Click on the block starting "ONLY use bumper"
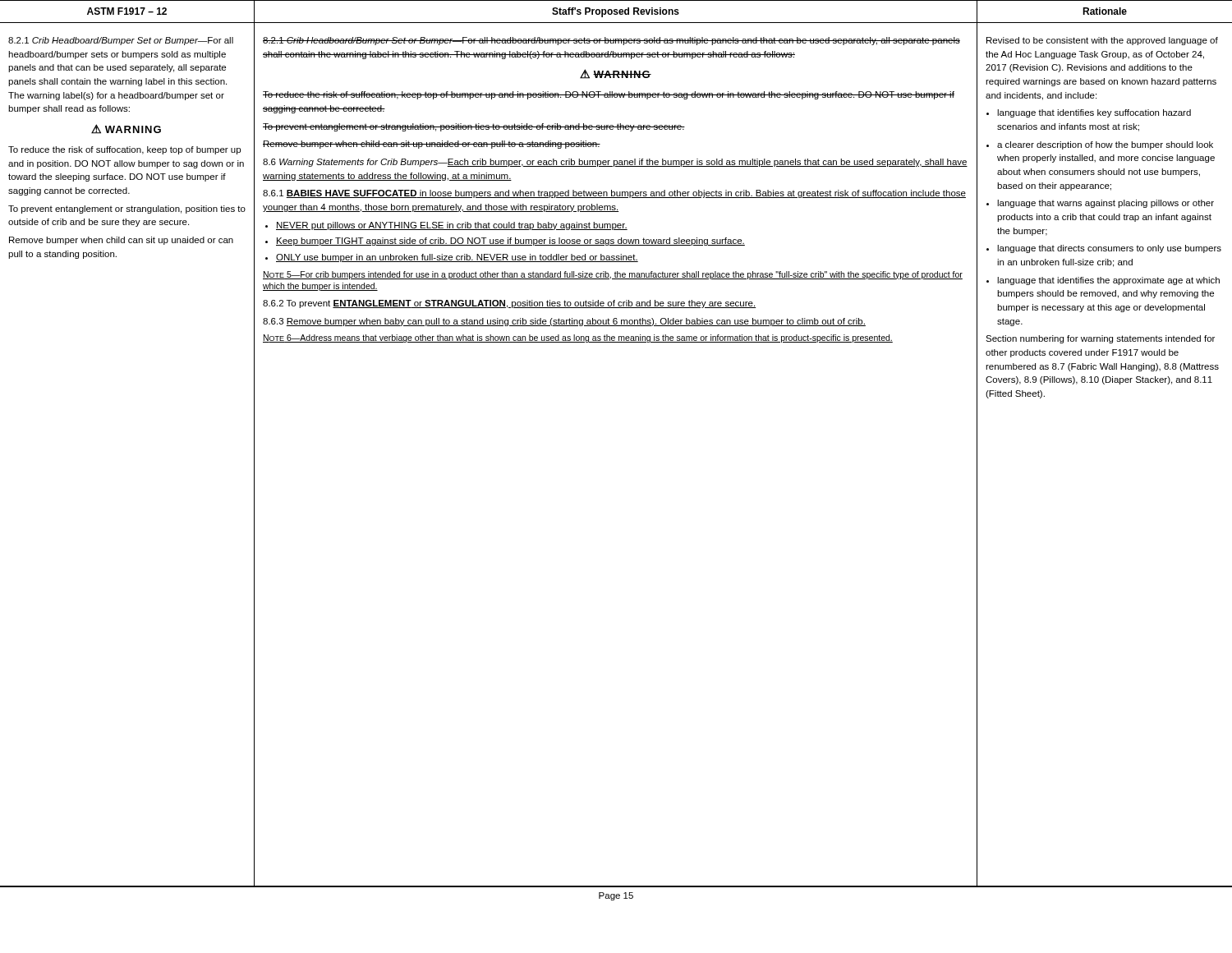 tap(457, 257)
